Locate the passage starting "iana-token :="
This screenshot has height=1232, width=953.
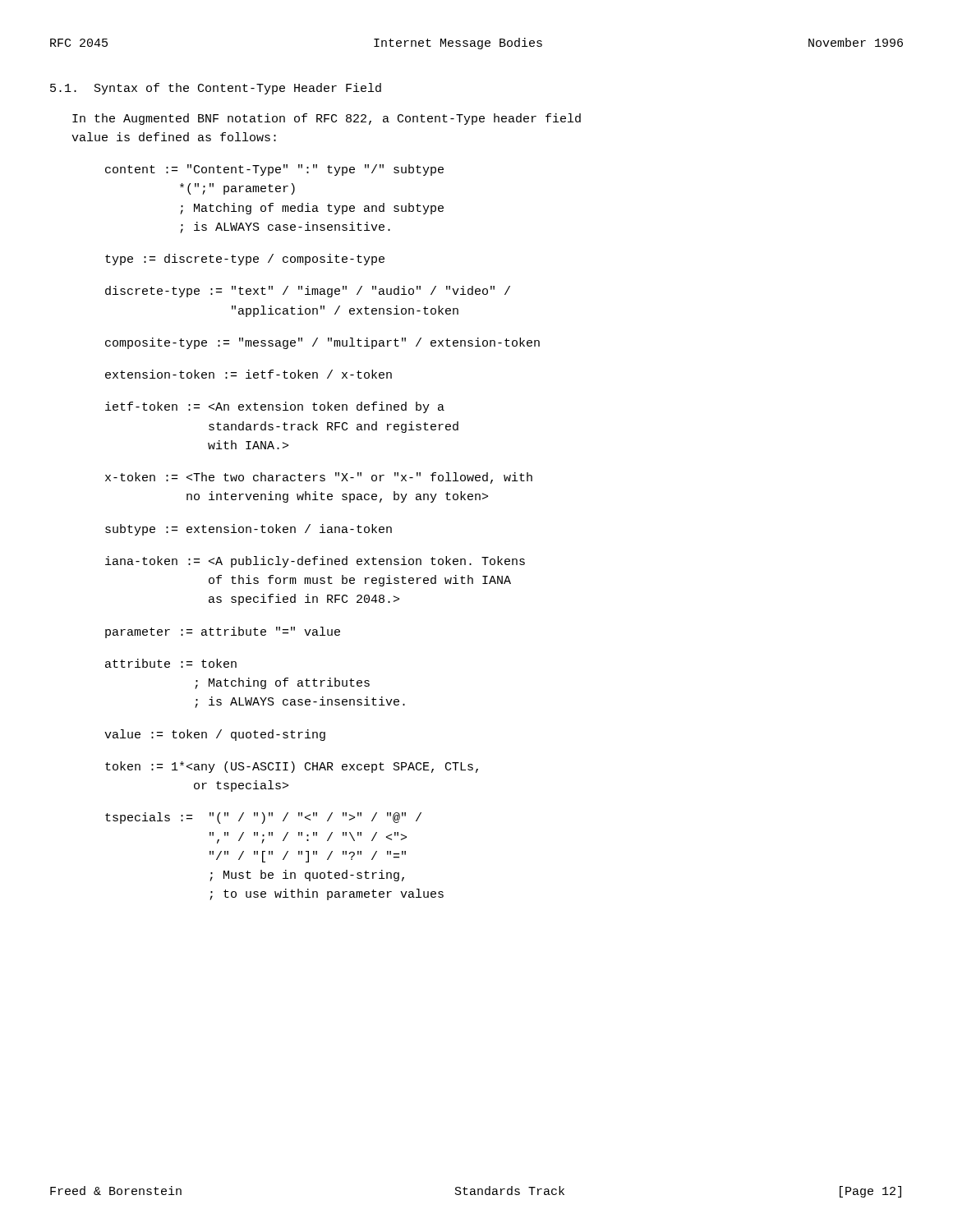[x=304, y=581]
